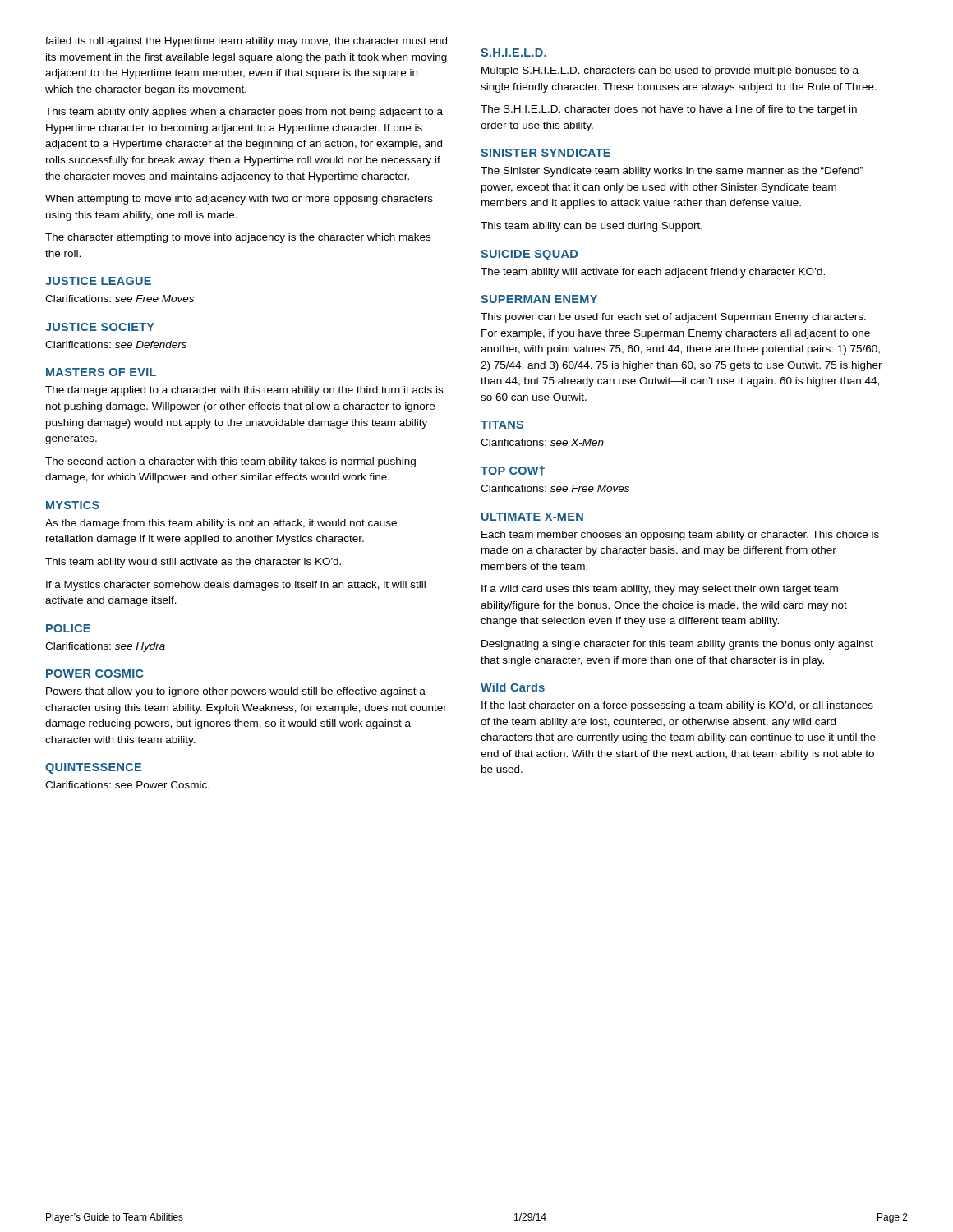The image size is (953, 1232).
Task: Select the text block starting "POWER COSMIC"
Action: pos(95,674)
